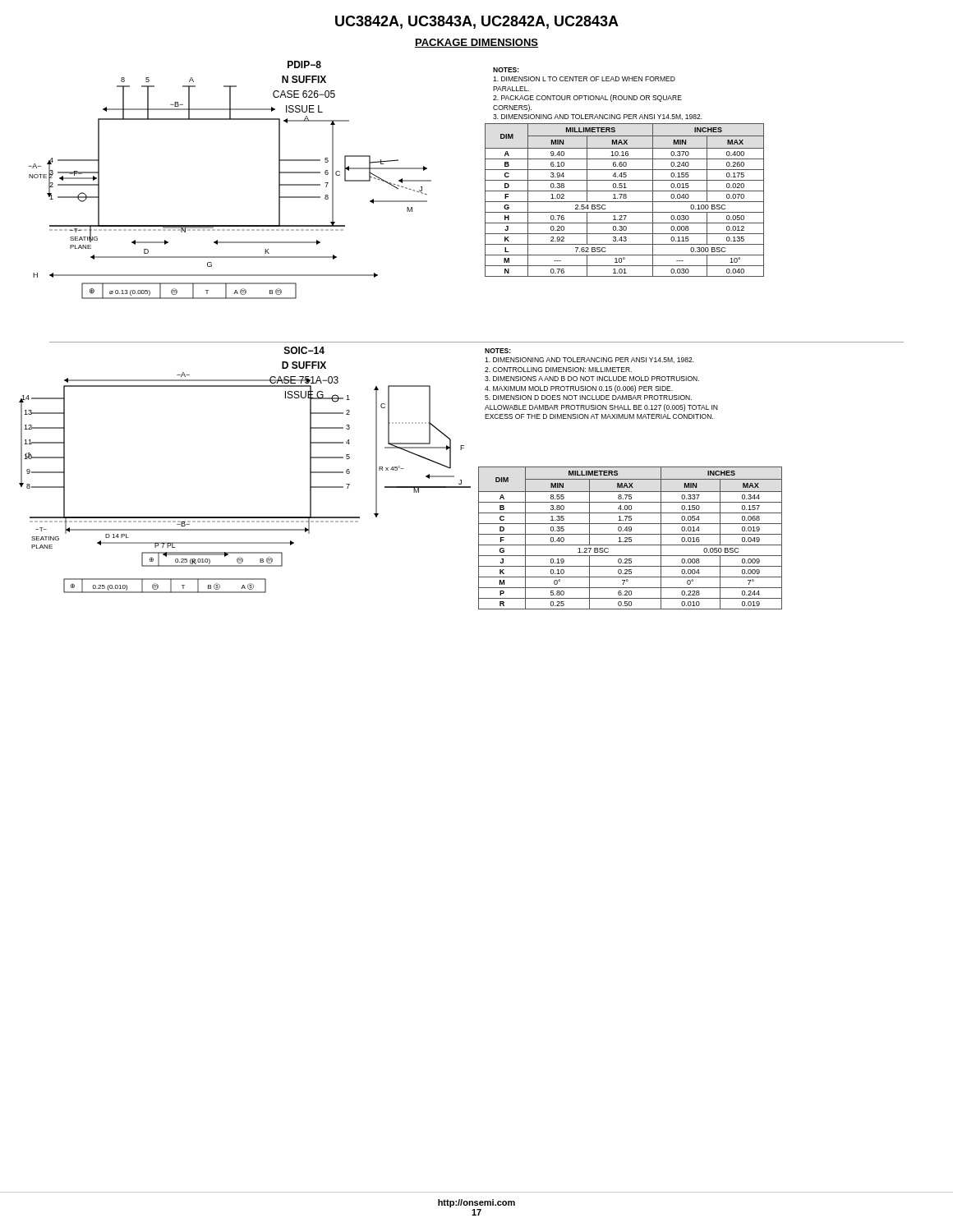This screenshot has height=1232, width=953.
Task: Locate the text block starting "UC3842A, UC3843A, UC2842A,"
Action: point(476,21)
